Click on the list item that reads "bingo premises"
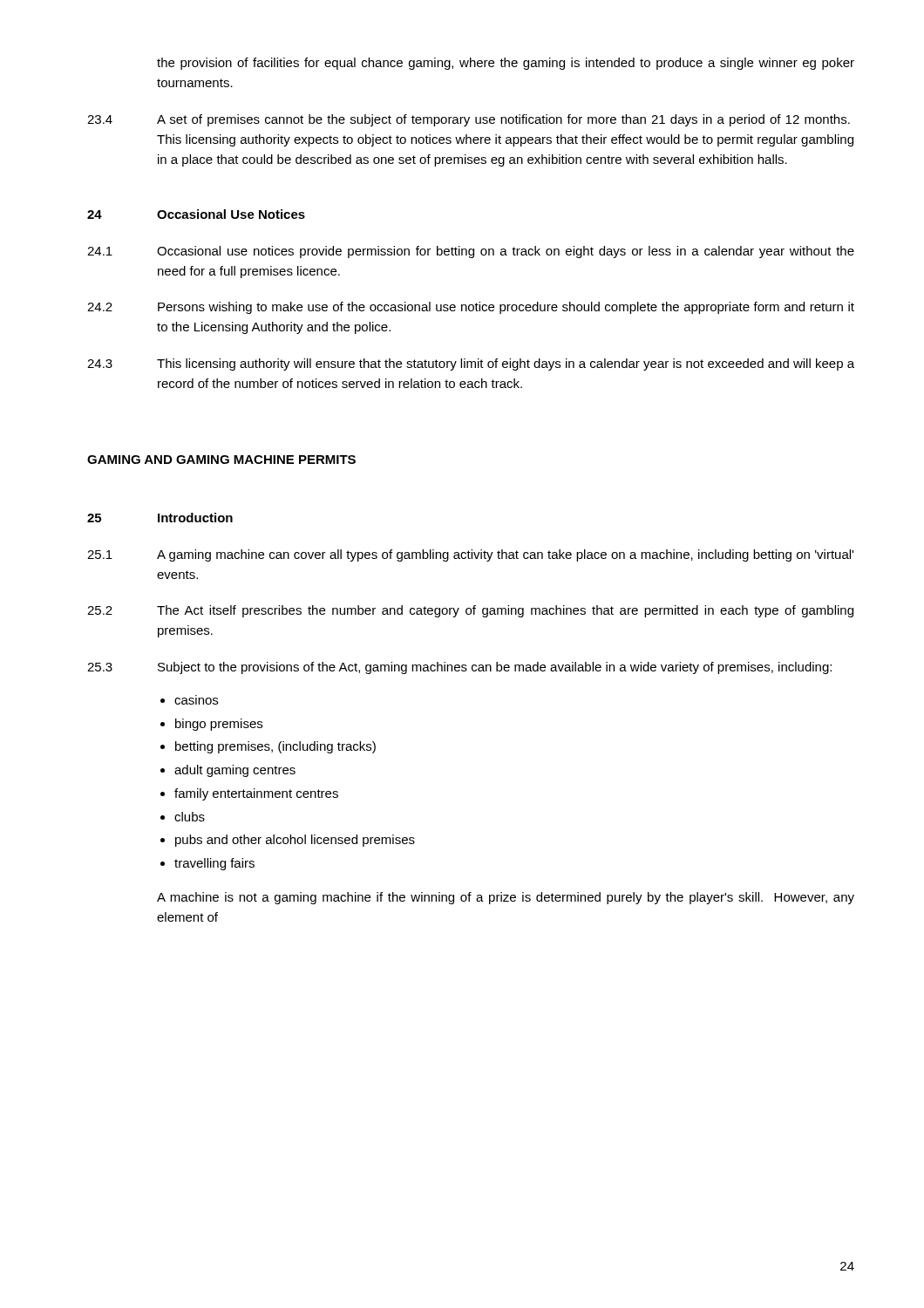This screenshot has height=1308, width=924. click(x=219, y=723)
